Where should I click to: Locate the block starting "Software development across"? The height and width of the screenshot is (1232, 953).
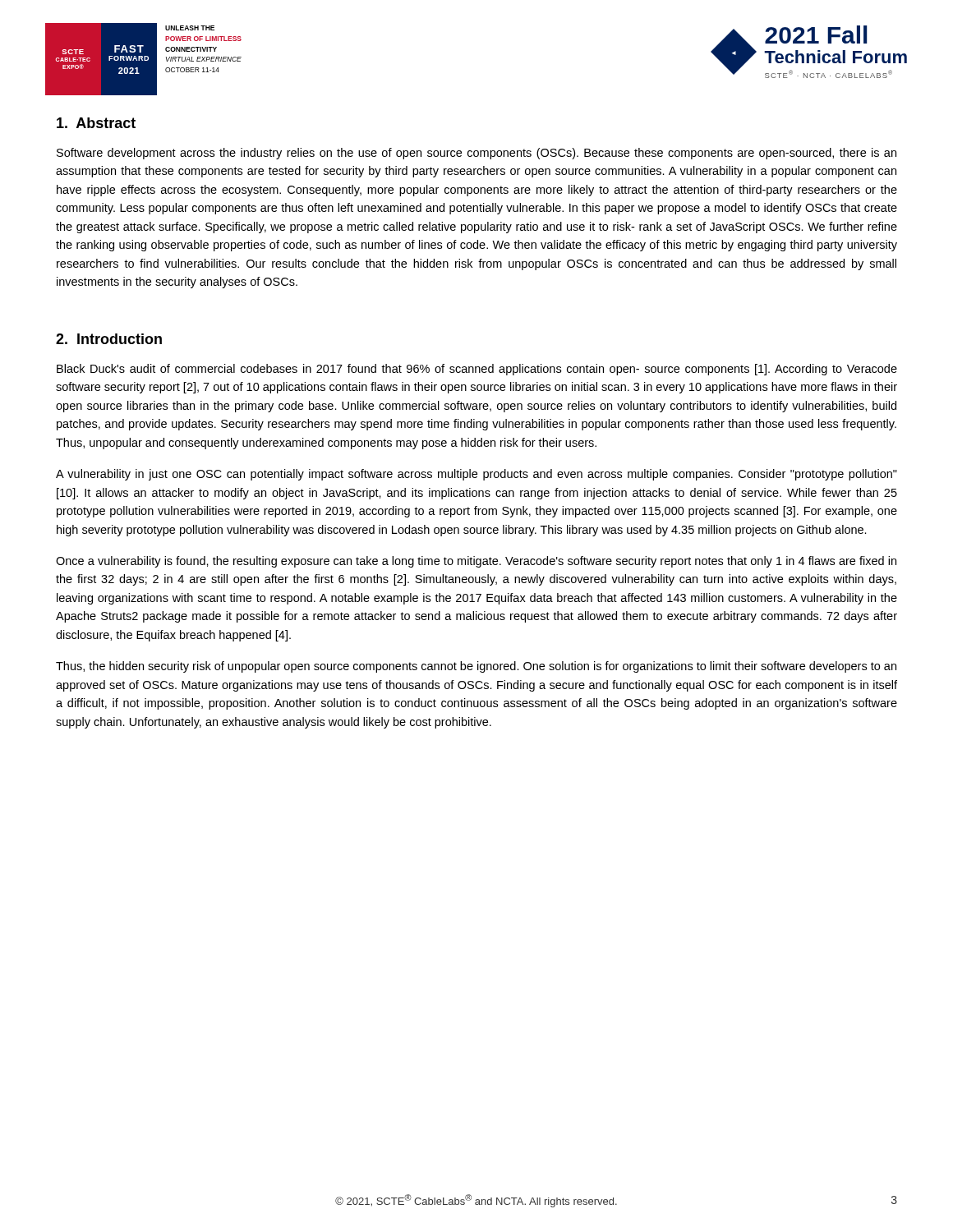(476, 217)
